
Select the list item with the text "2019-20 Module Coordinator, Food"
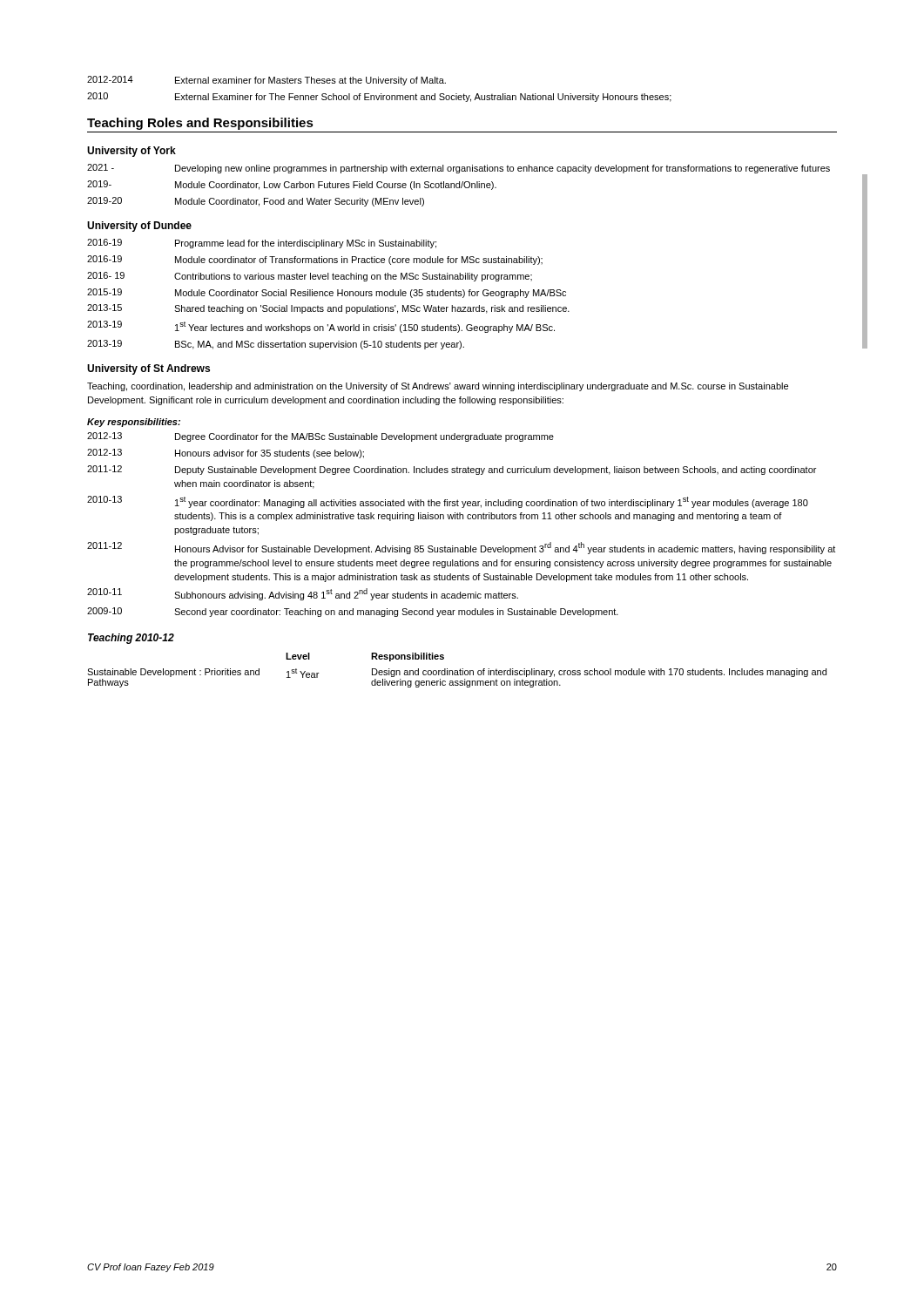[x=256, y=202]
